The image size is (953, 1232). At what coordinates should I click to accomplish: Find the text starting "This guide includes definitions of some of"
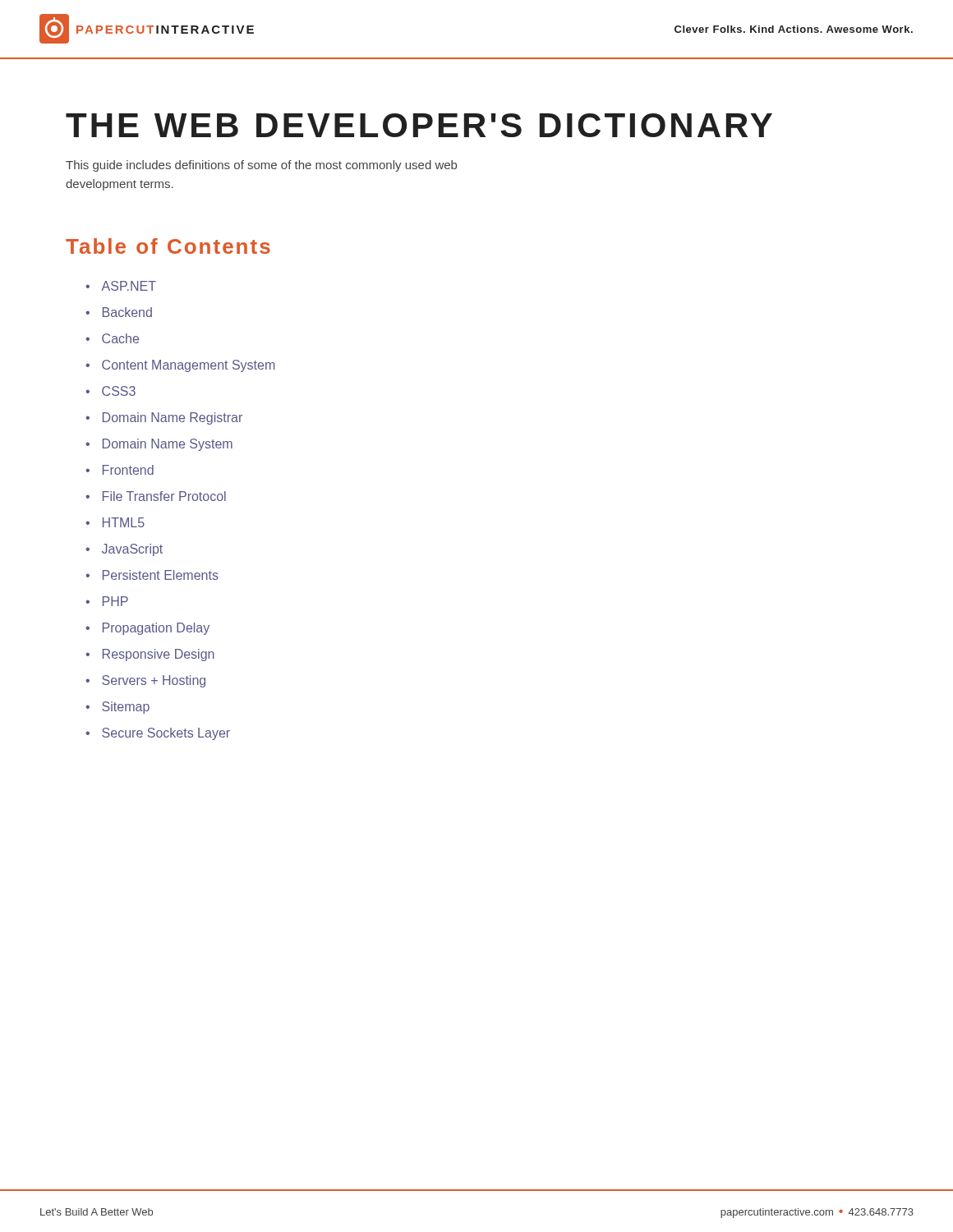click(x=262, y=174)
